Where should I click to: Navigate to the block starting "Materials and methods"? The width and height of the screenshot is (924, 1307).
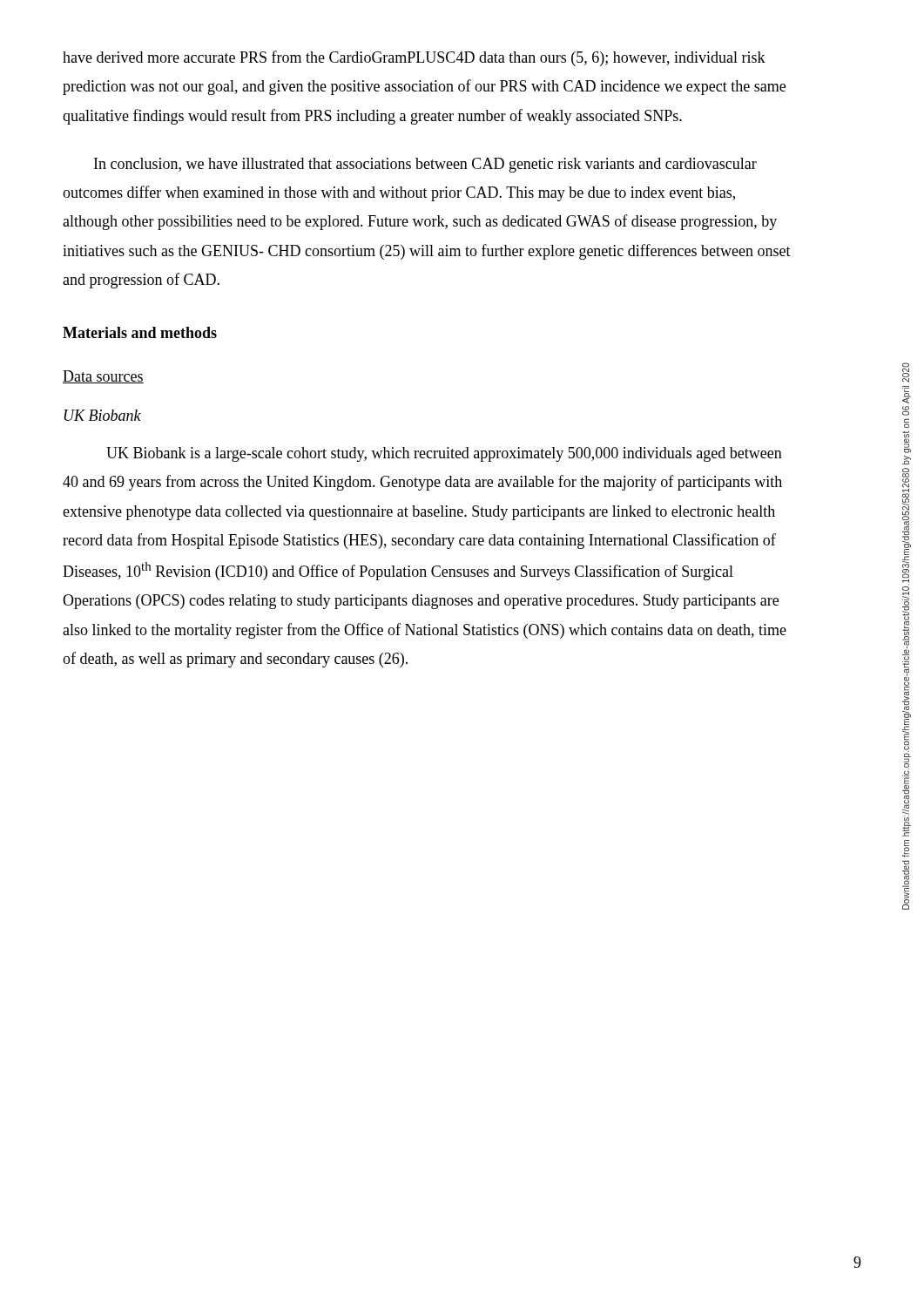point(140,332)
